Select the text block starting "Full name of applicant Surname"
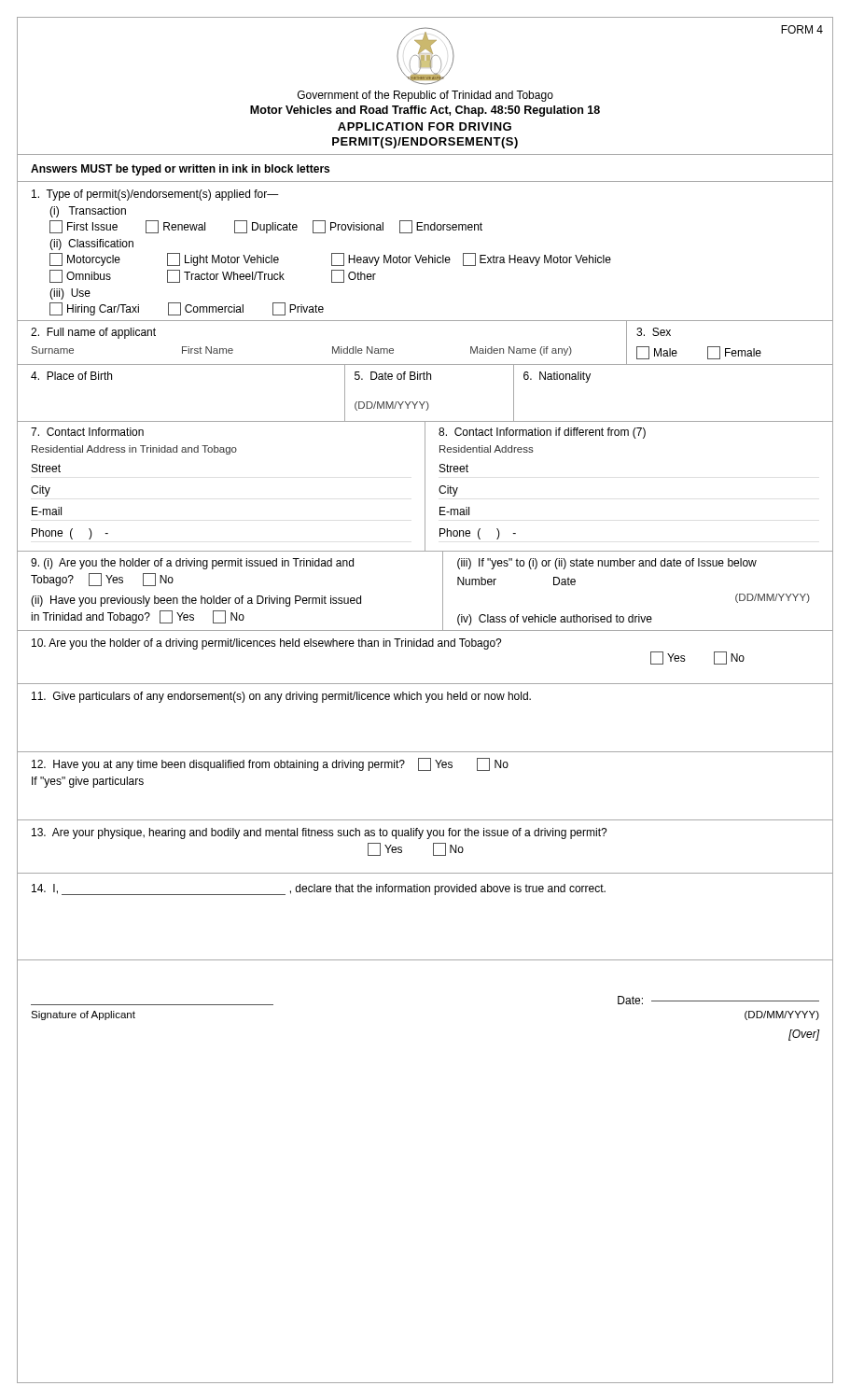 point(322,341)
